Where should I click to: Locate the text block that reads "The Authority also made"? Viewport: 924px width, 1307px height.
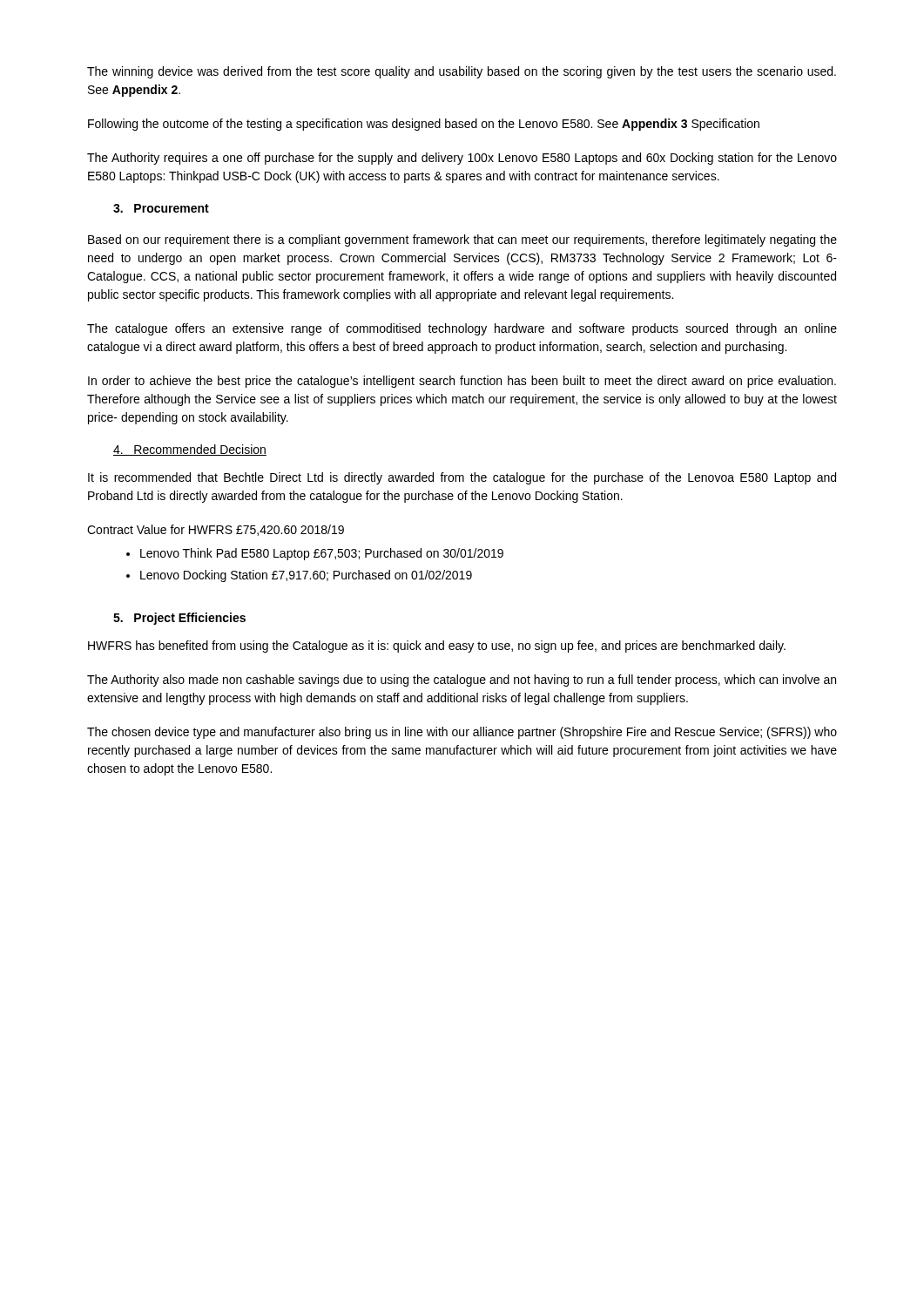pyautogui.click(x=462, y=689)
